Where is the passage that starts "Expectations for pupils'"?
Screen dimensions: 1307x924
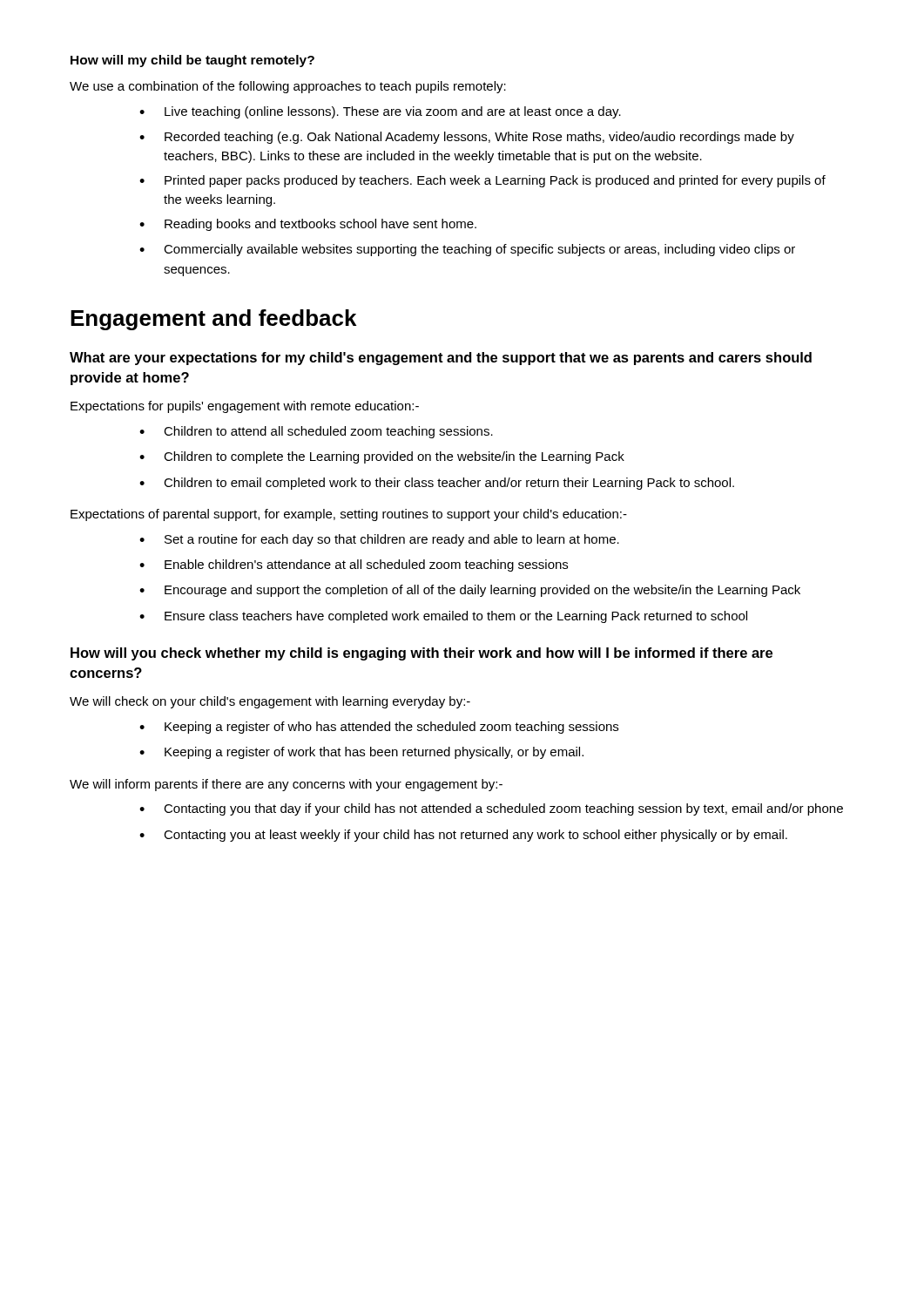tap(245, 407)
